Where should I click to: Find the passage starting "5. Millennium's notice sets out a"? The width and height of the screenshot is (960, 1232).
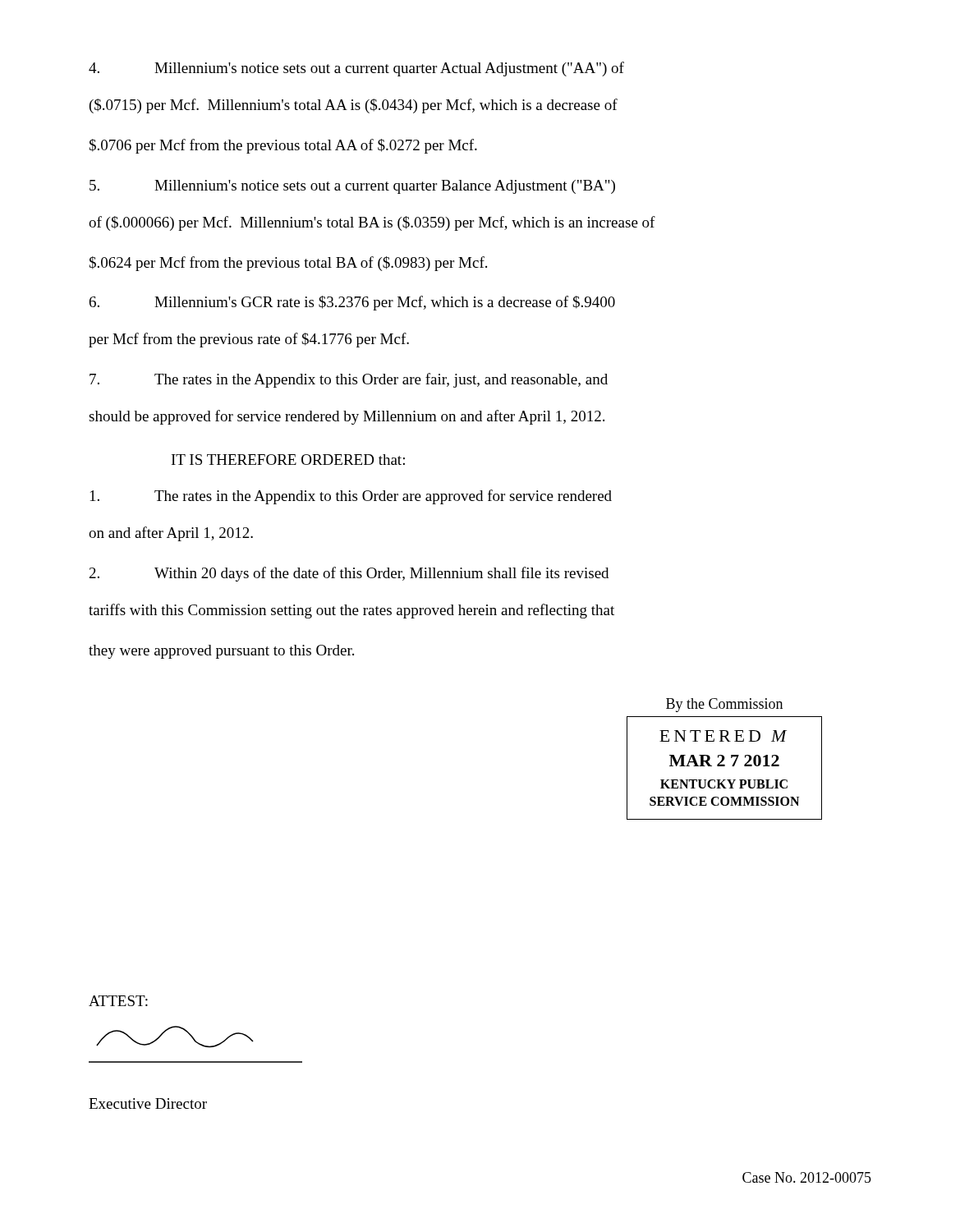point(480,226)
